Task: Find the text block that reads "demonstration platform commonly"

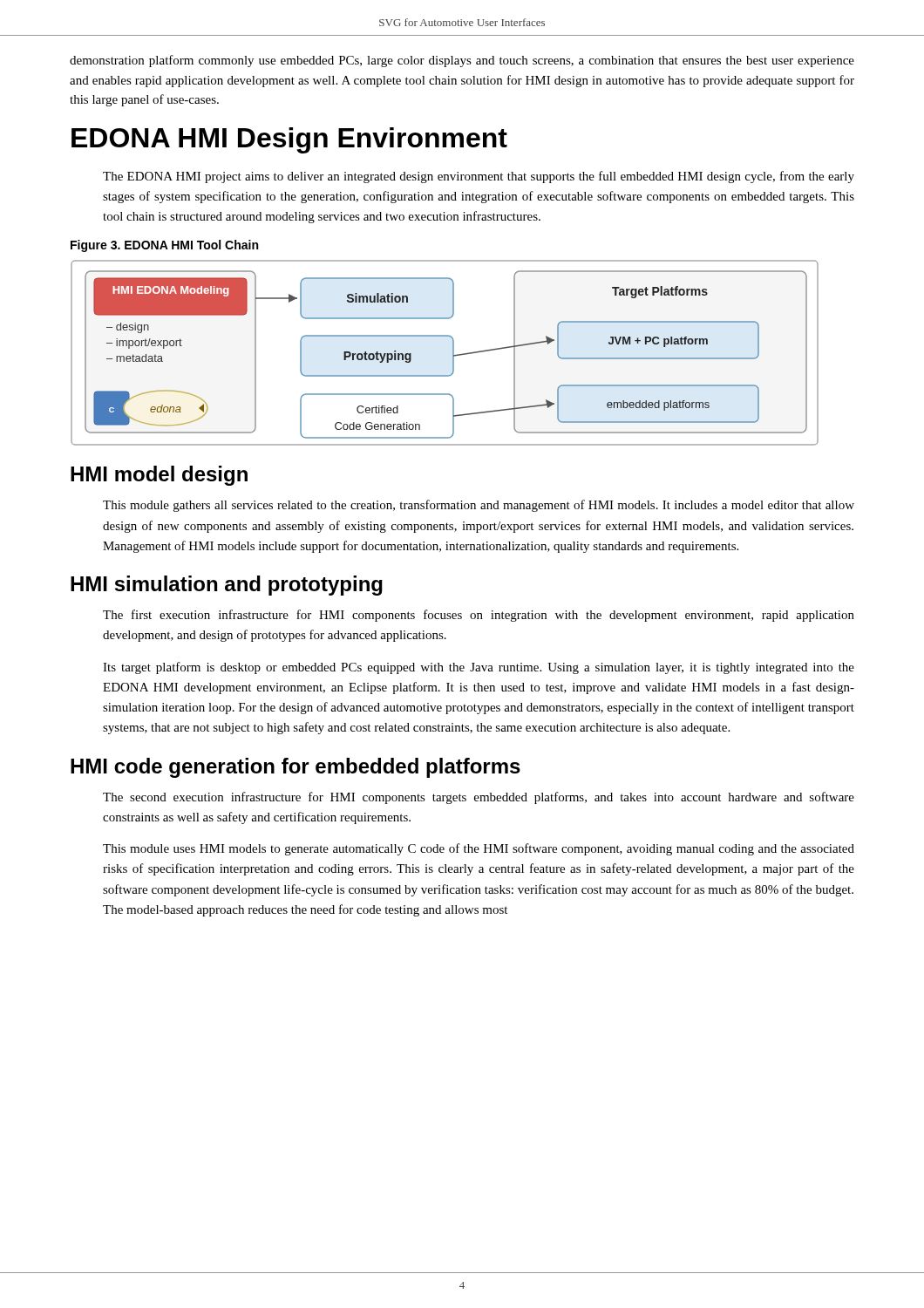Action: [x=462, y=80]
